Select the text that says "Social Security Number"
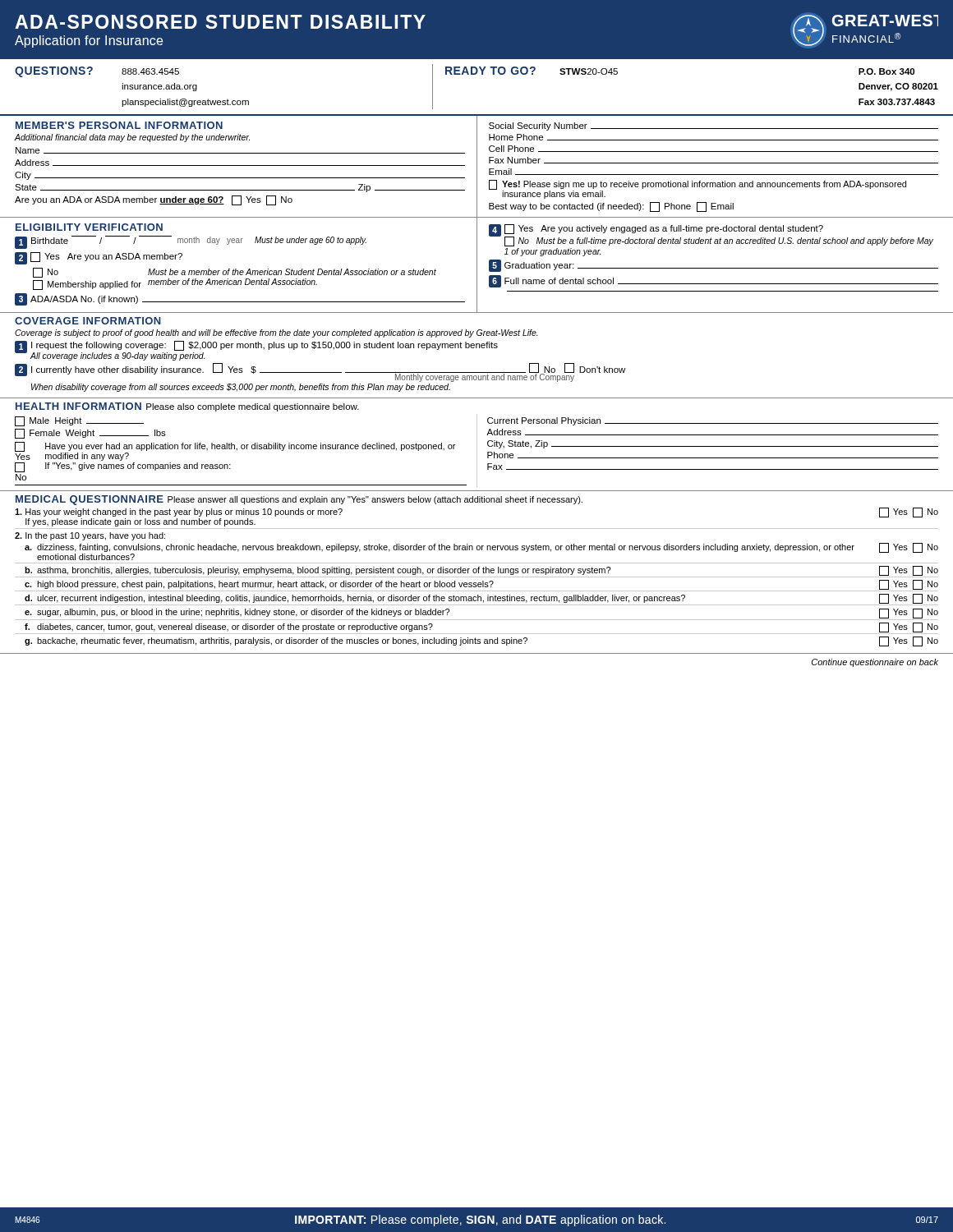 click(x=713, y=126)
